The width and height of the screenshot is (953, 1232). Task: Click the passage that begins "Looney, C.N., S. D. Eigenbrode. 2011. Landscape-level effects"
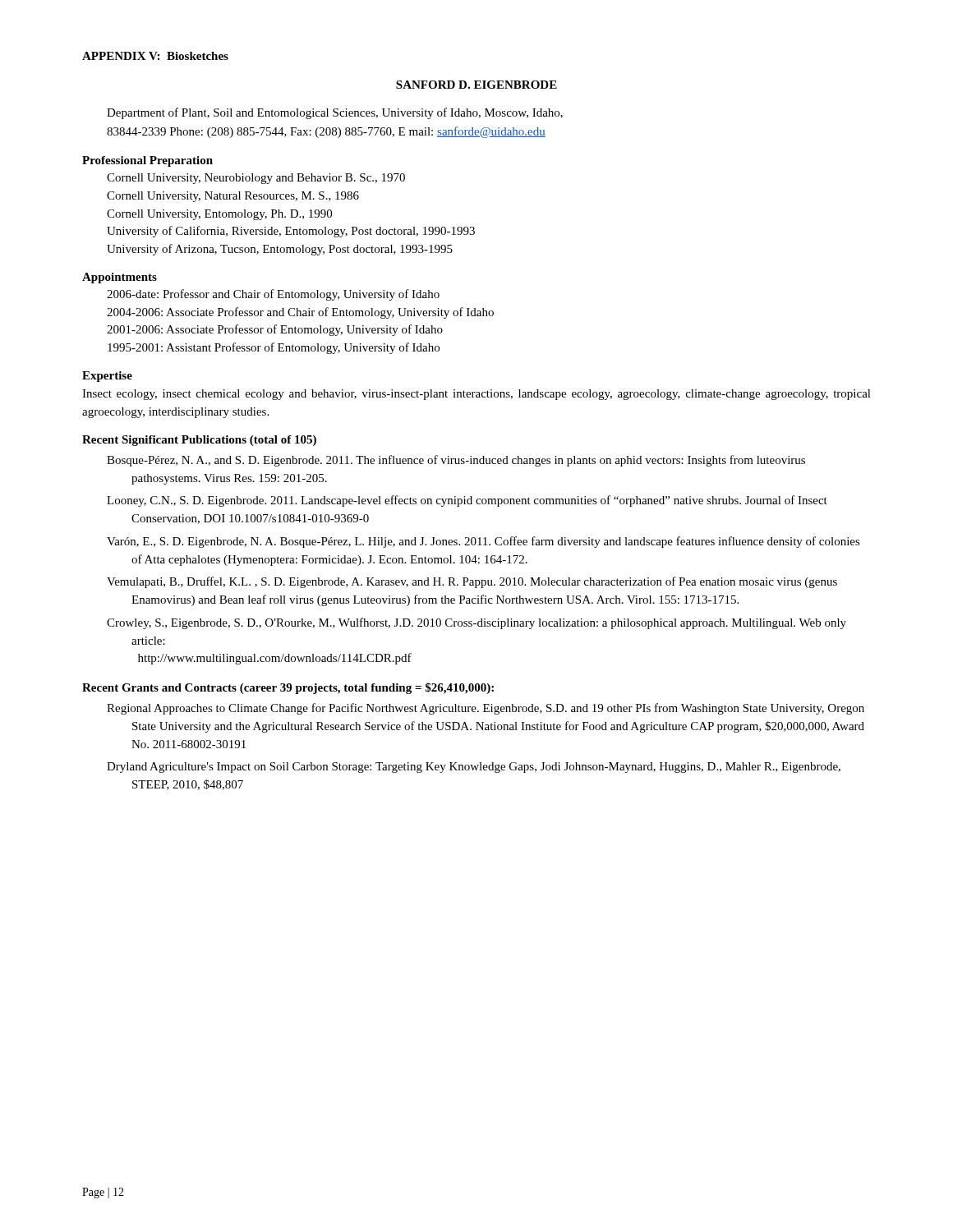tap(467, 509)
